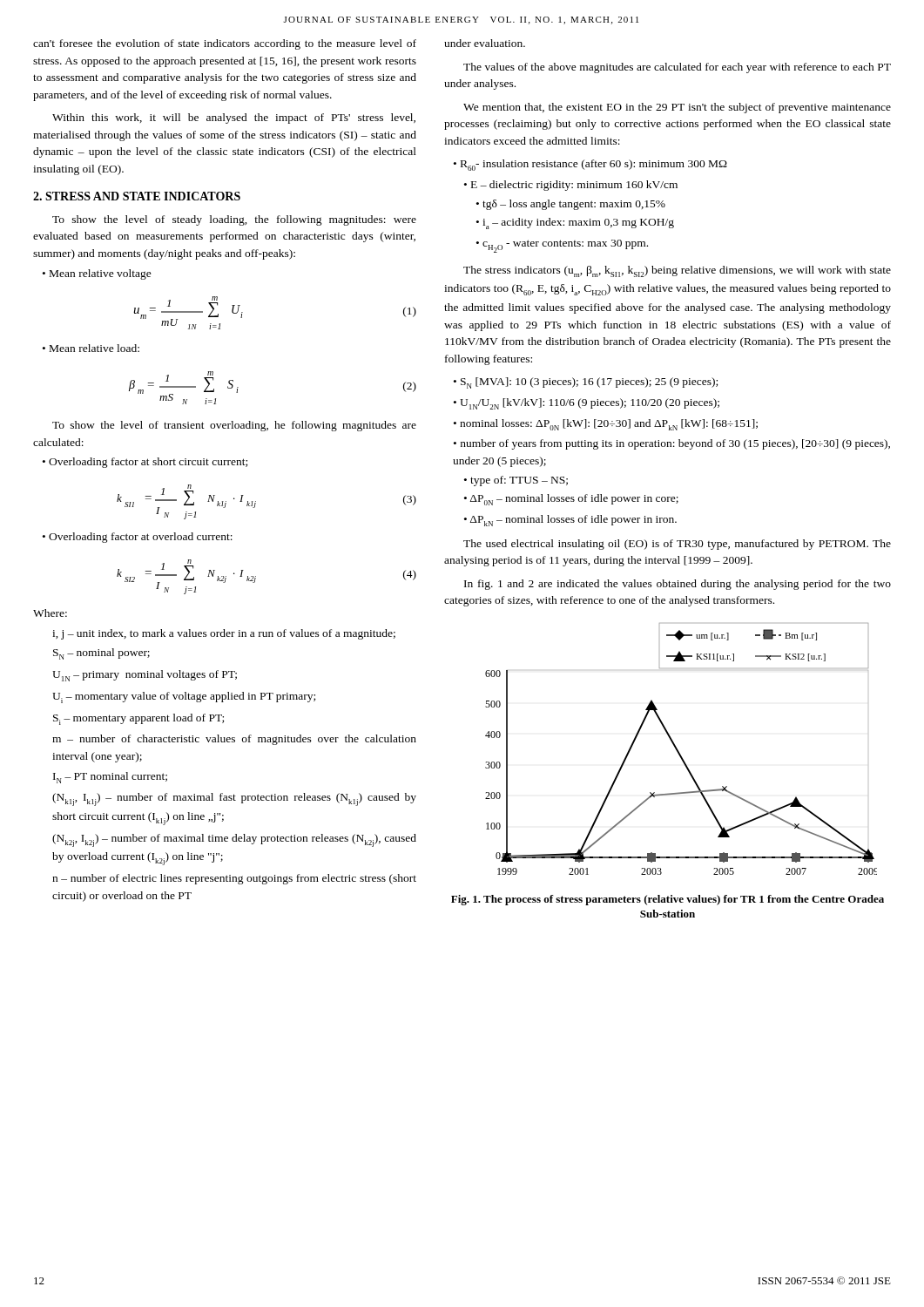The width and height of the screenshot is (924, 1307).
Task: Locate the block starting "• cH2O -"
Action: (562, 245)
